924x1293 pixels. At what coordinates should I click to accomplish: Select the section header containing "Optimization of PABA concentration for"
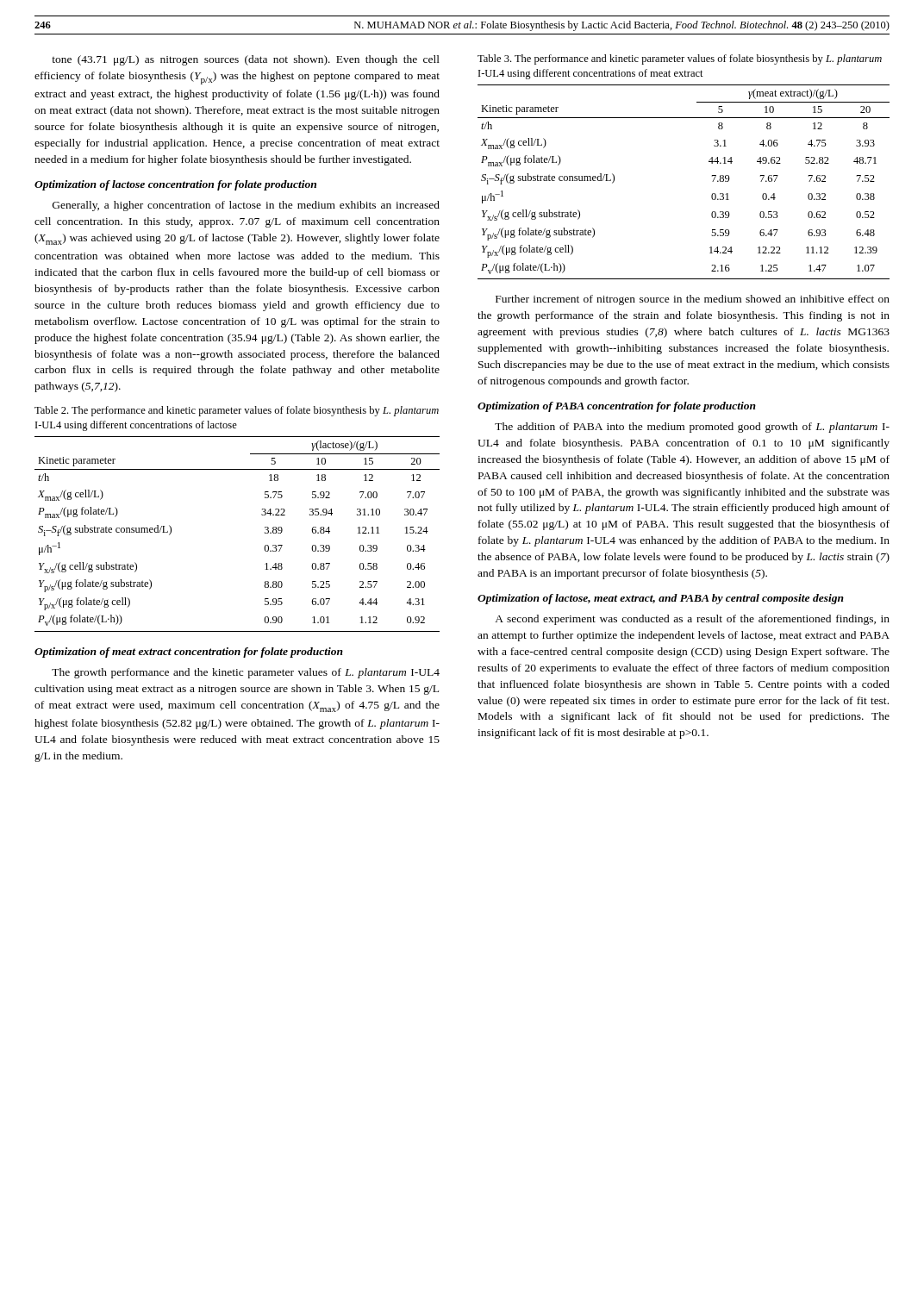click(617, 405)
